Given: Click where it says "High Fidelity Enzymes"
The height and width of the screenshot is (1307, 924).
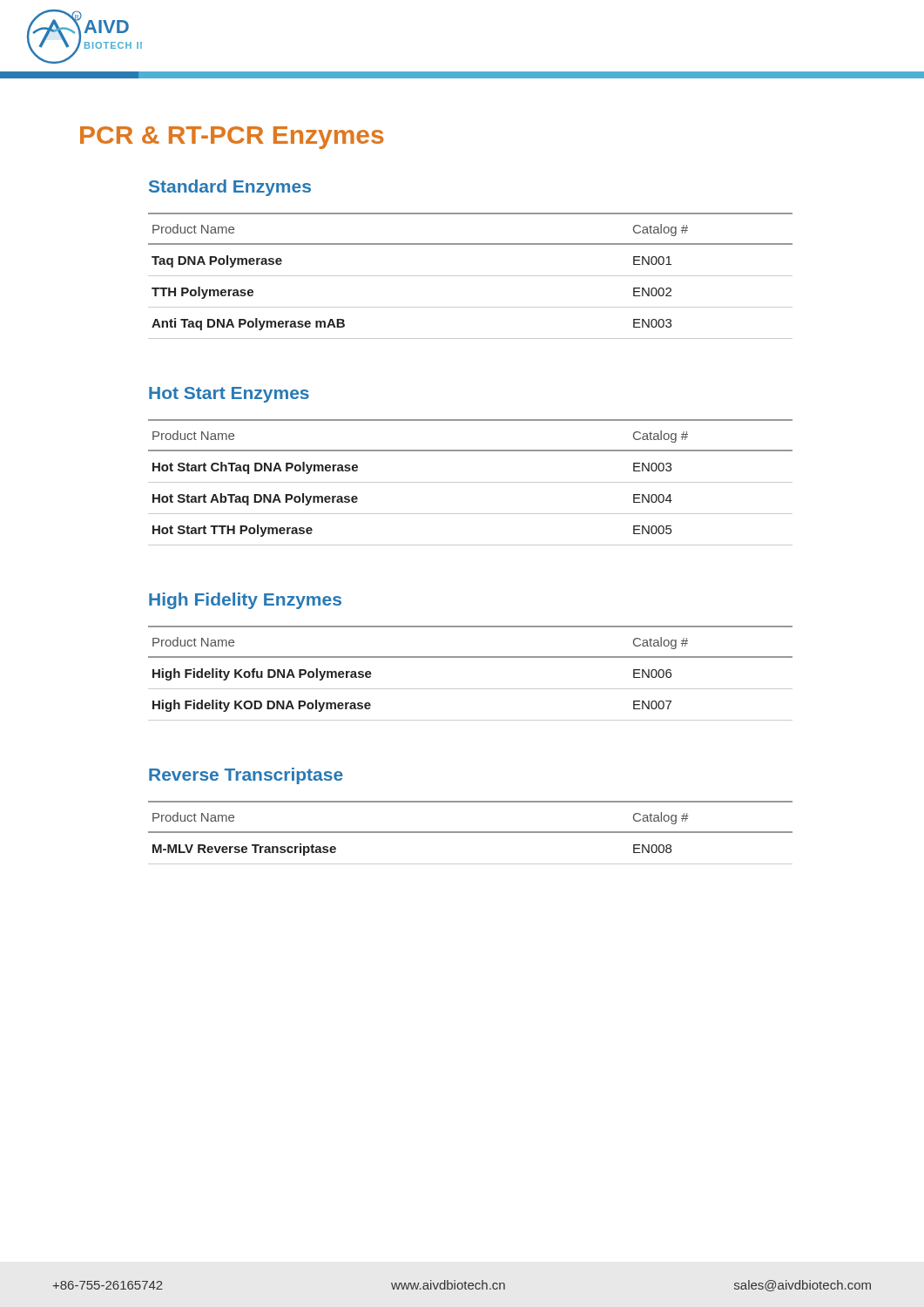Looking at the screenshot, I should pos(245,599).
